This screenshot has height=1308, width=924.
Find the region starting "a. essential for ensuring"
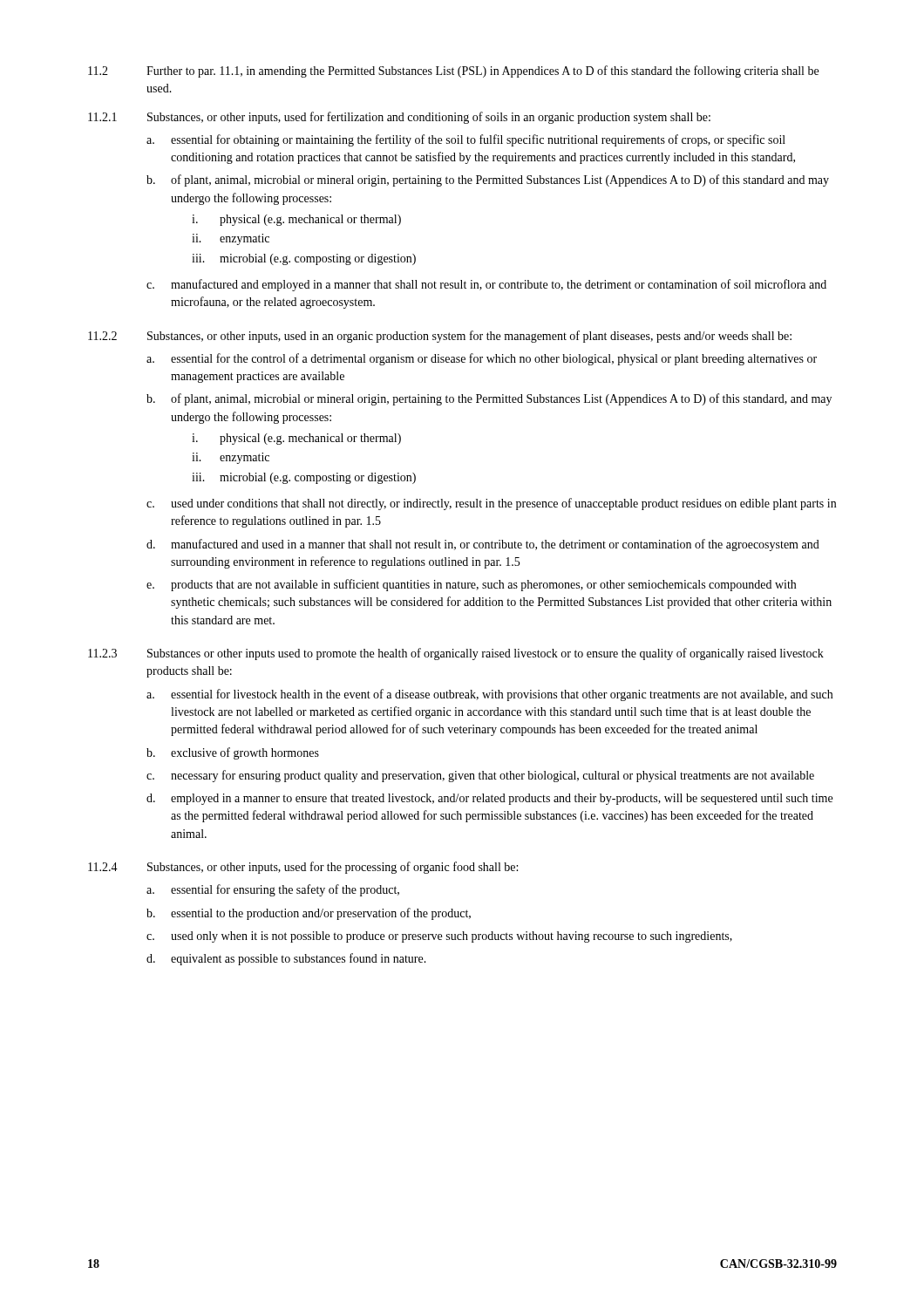[273, 890]
